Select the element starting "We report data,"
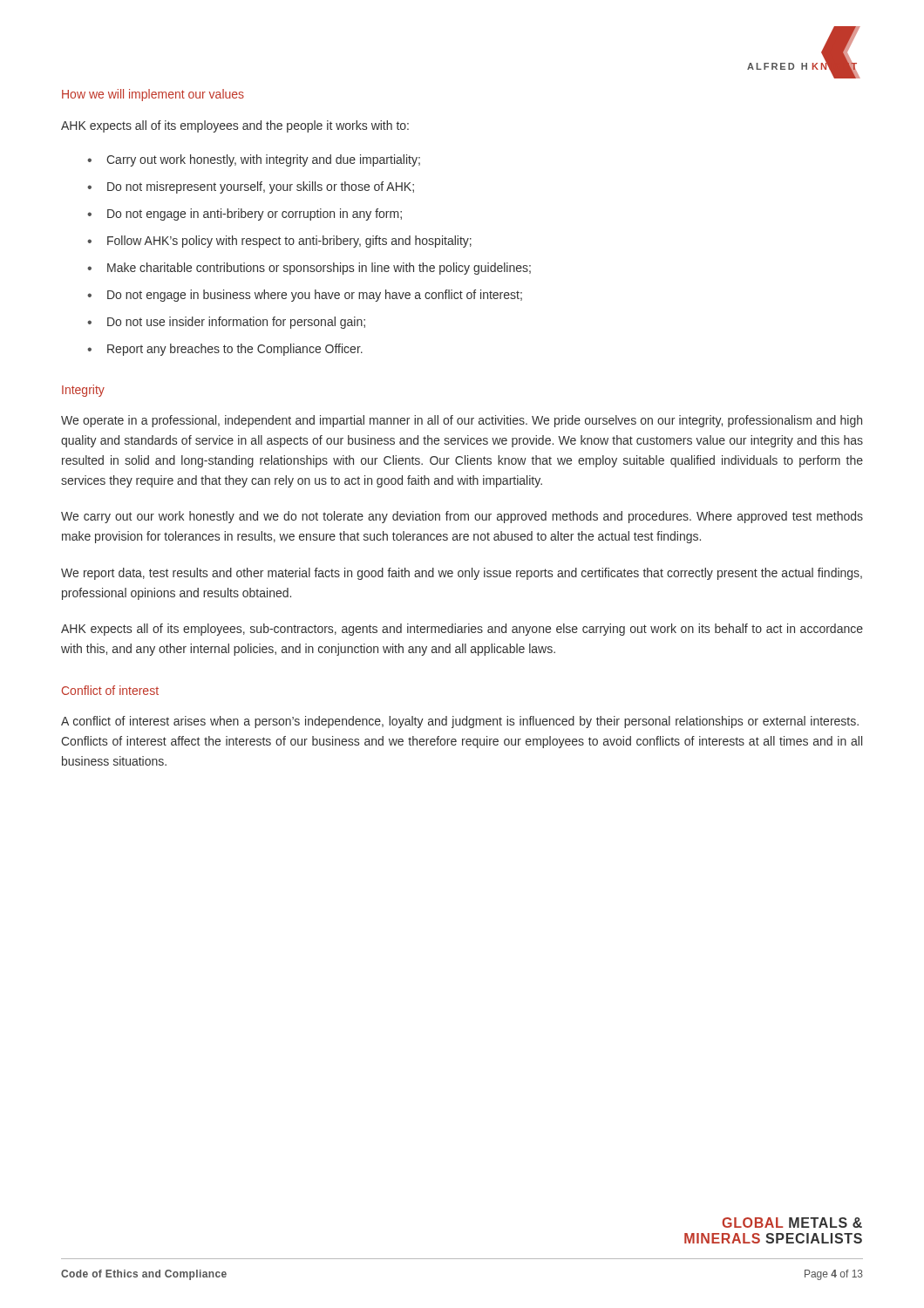Image resolution: width=924 pixels, height=1308 pixels. point(462,583)
